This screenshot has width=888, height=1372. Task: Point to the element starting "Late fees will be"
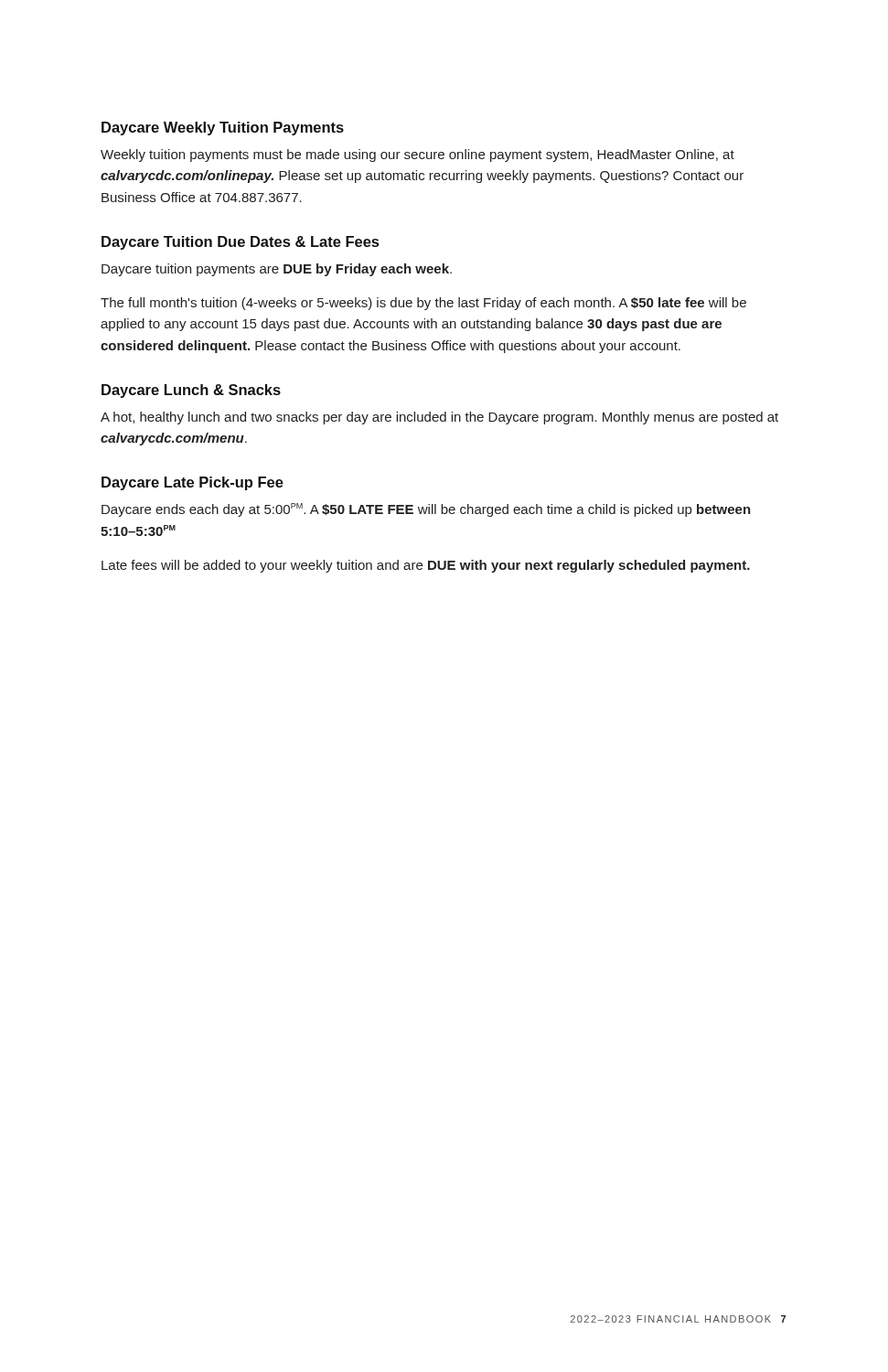(425, 565)
